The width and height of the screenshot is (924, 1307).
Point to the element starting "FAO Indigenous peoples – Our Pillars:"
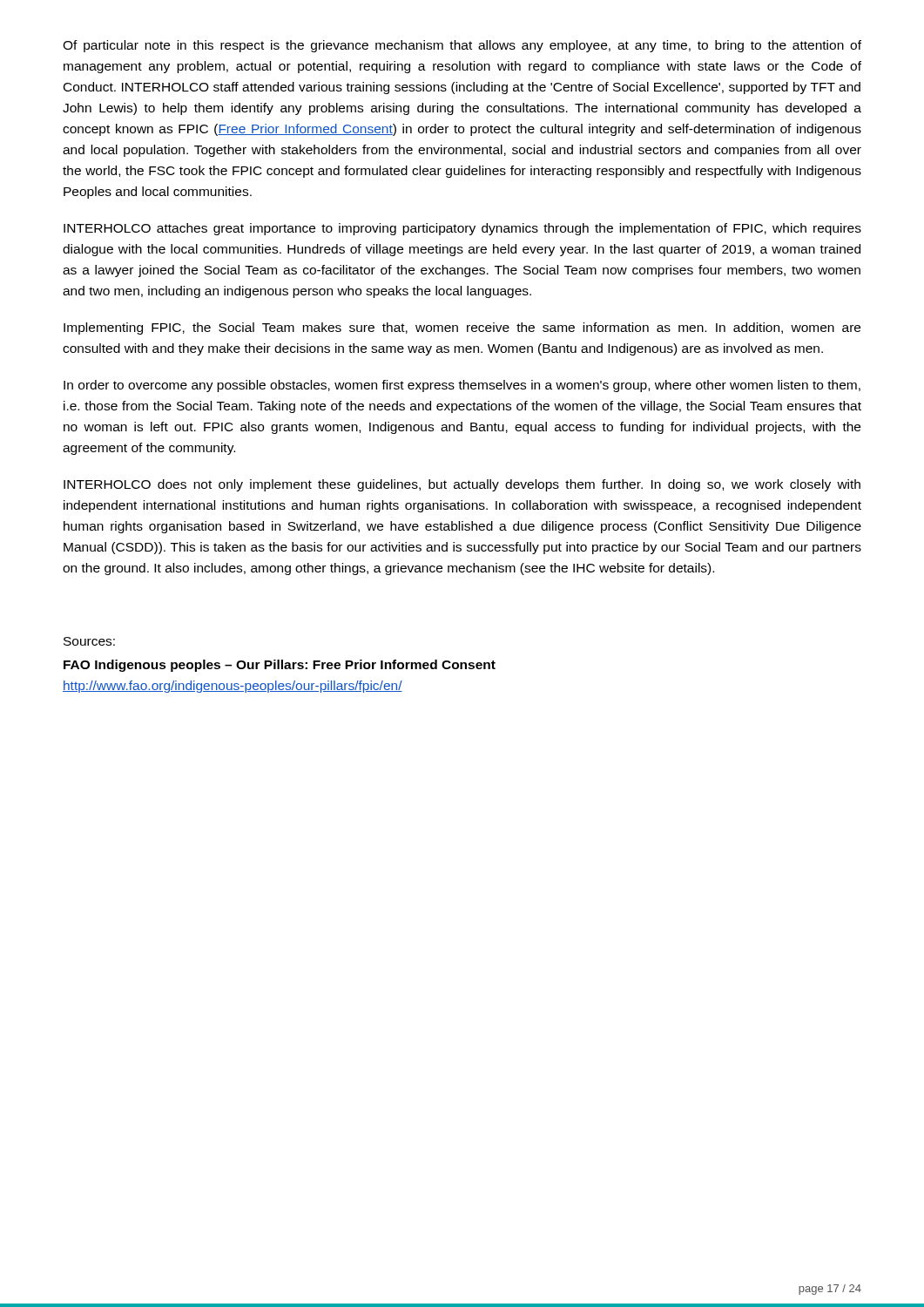[x=279, y=665]
